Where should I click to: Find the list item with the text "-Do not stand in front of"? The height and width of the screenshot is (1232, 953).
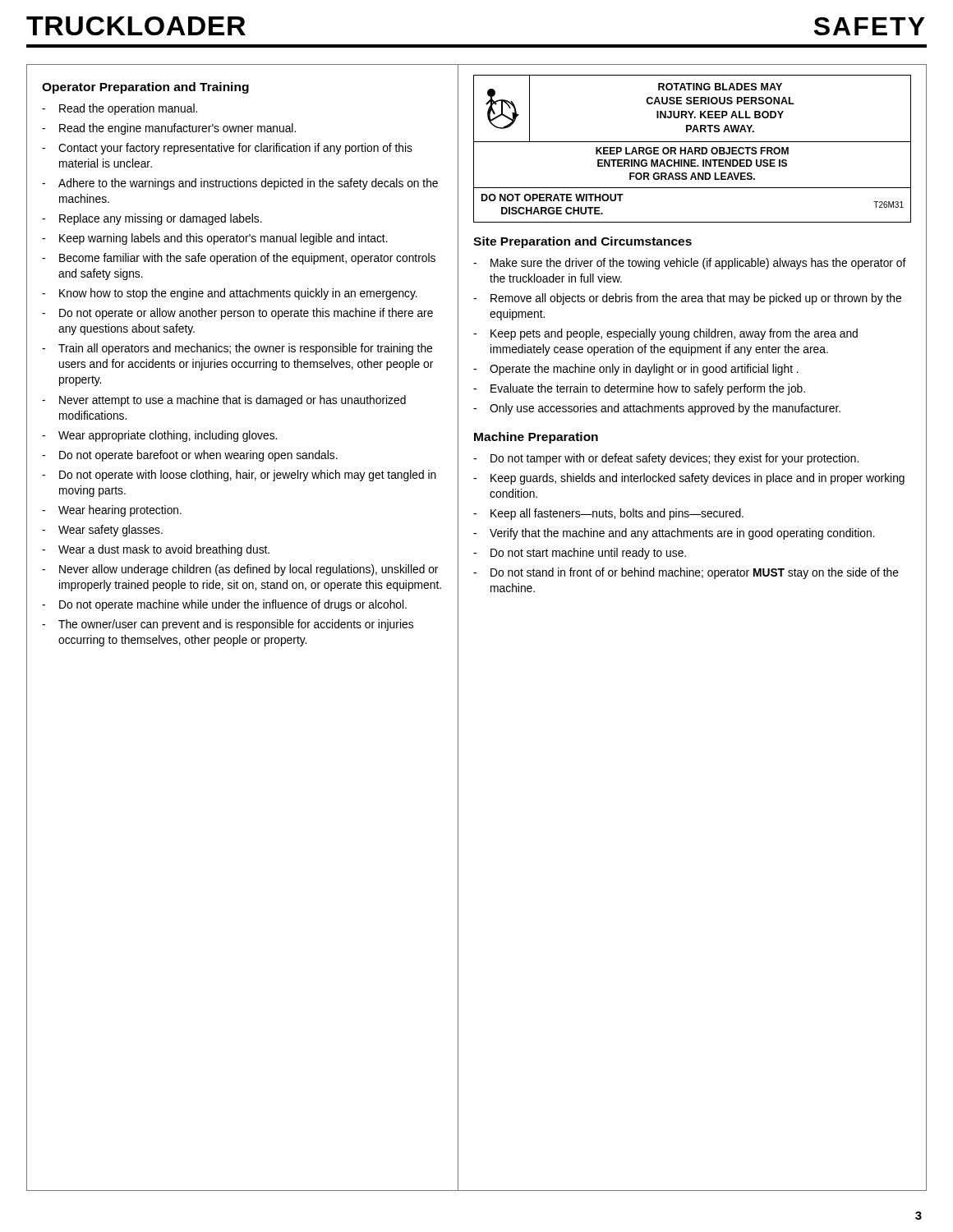[x=692, y=581]
